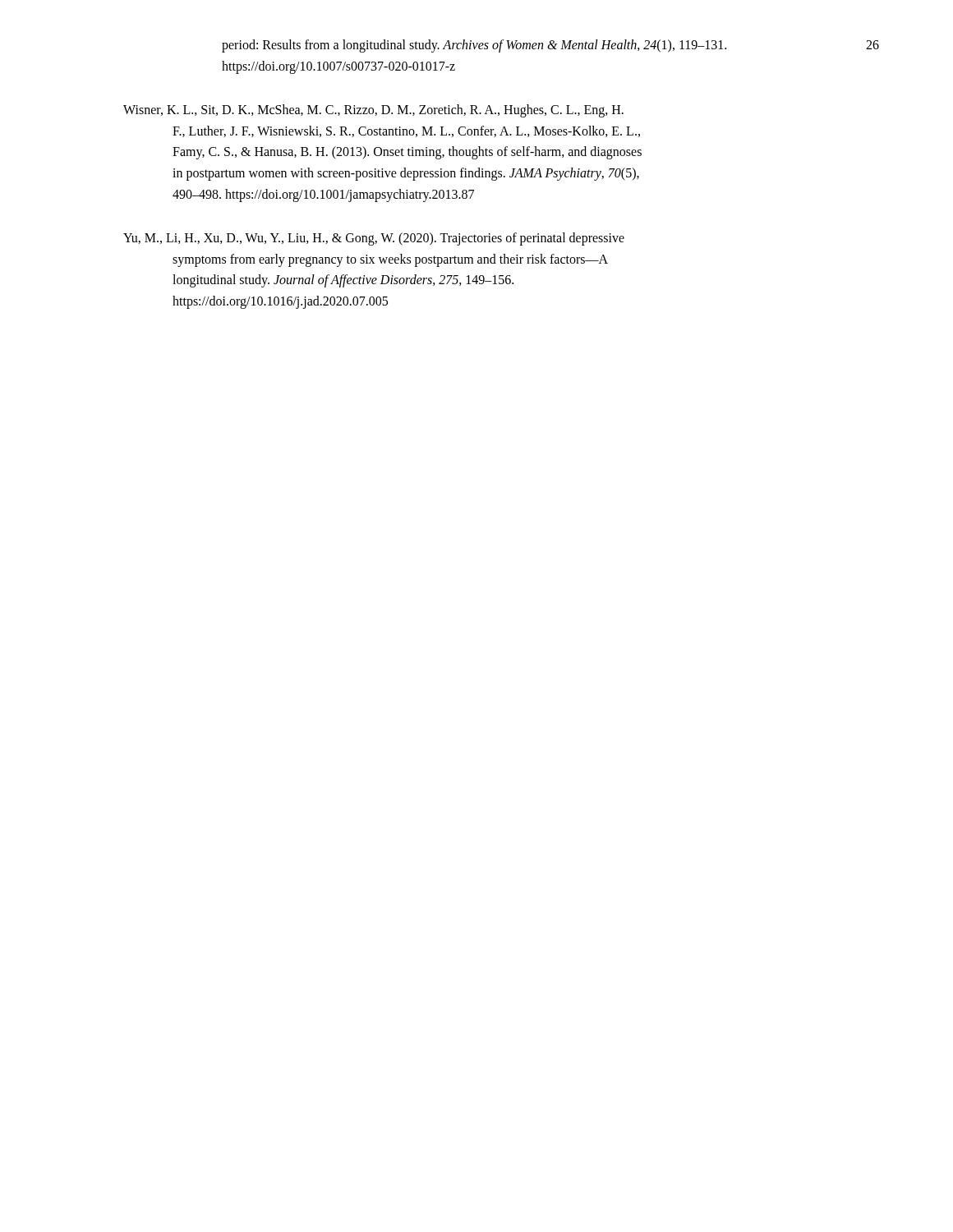
Task: Locate the block of text that opens with "Wisner, K. L., Sit,"
Action: (x=460, y=152)
